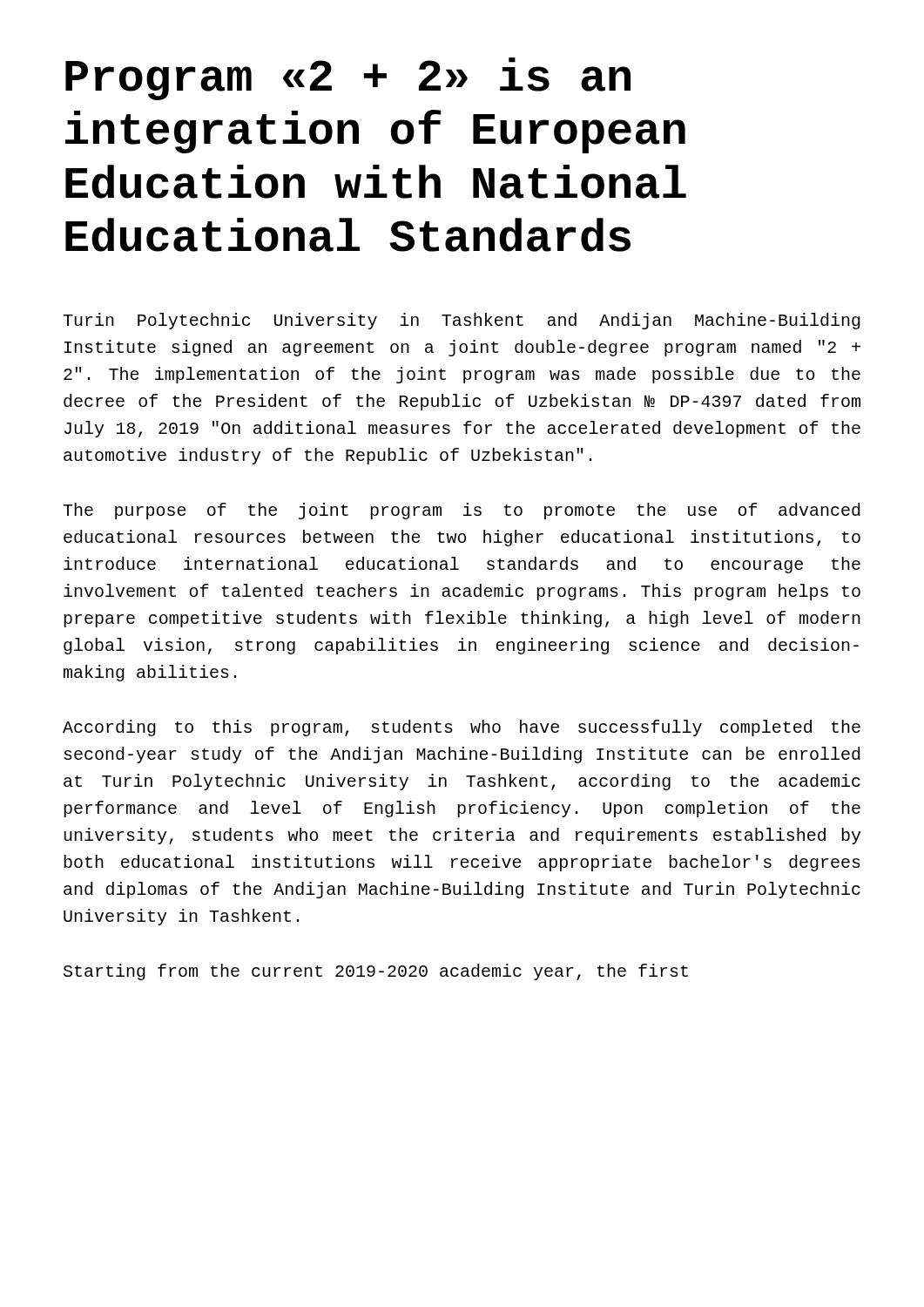This screenshot has height=1307, width=924.
Task: Locate the text block starting "Starting from the current 2019-2020 academic year,"
Action: [376, 972]
